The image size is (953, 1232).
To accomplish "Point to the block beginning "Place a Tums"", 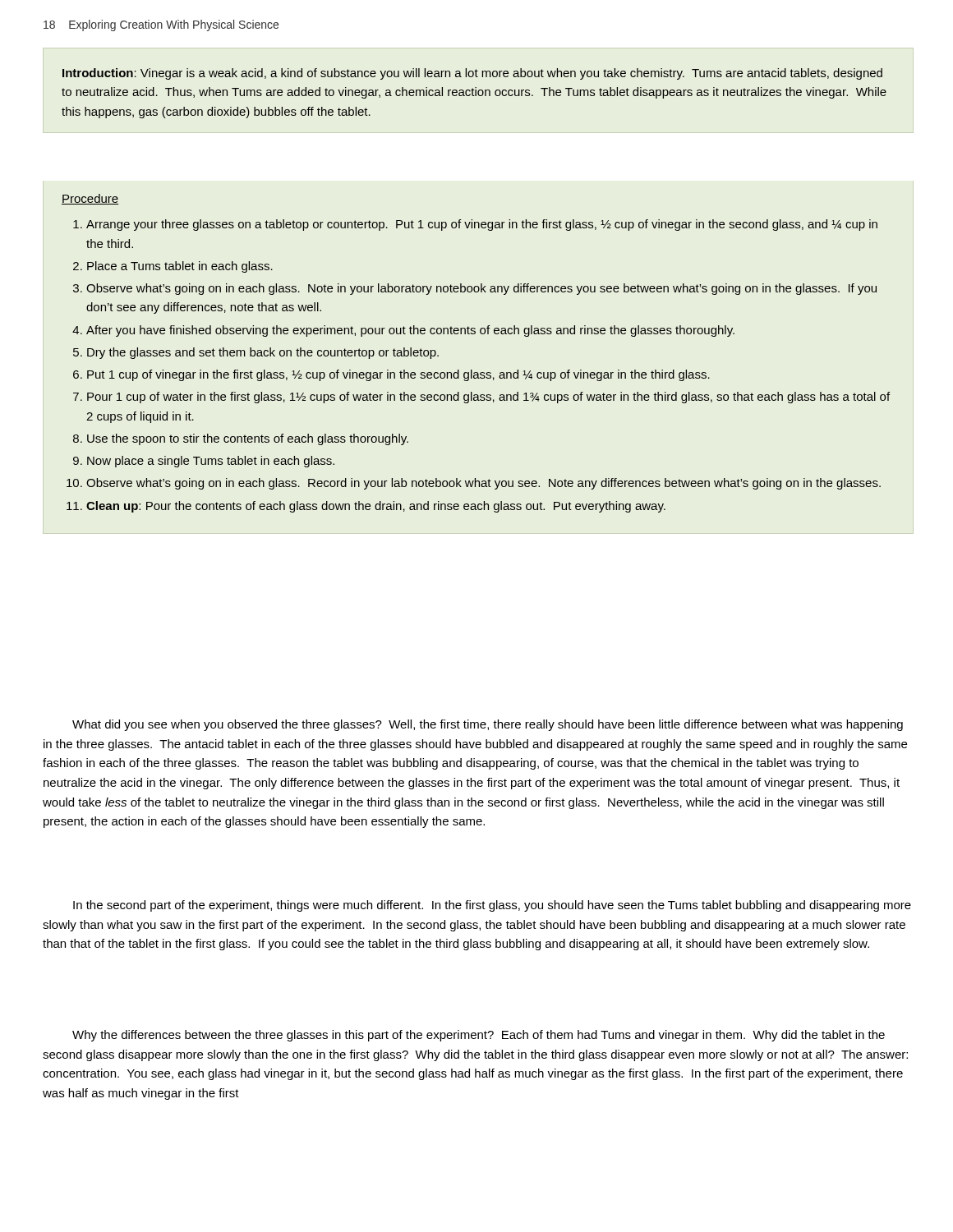I will point(180,265).
